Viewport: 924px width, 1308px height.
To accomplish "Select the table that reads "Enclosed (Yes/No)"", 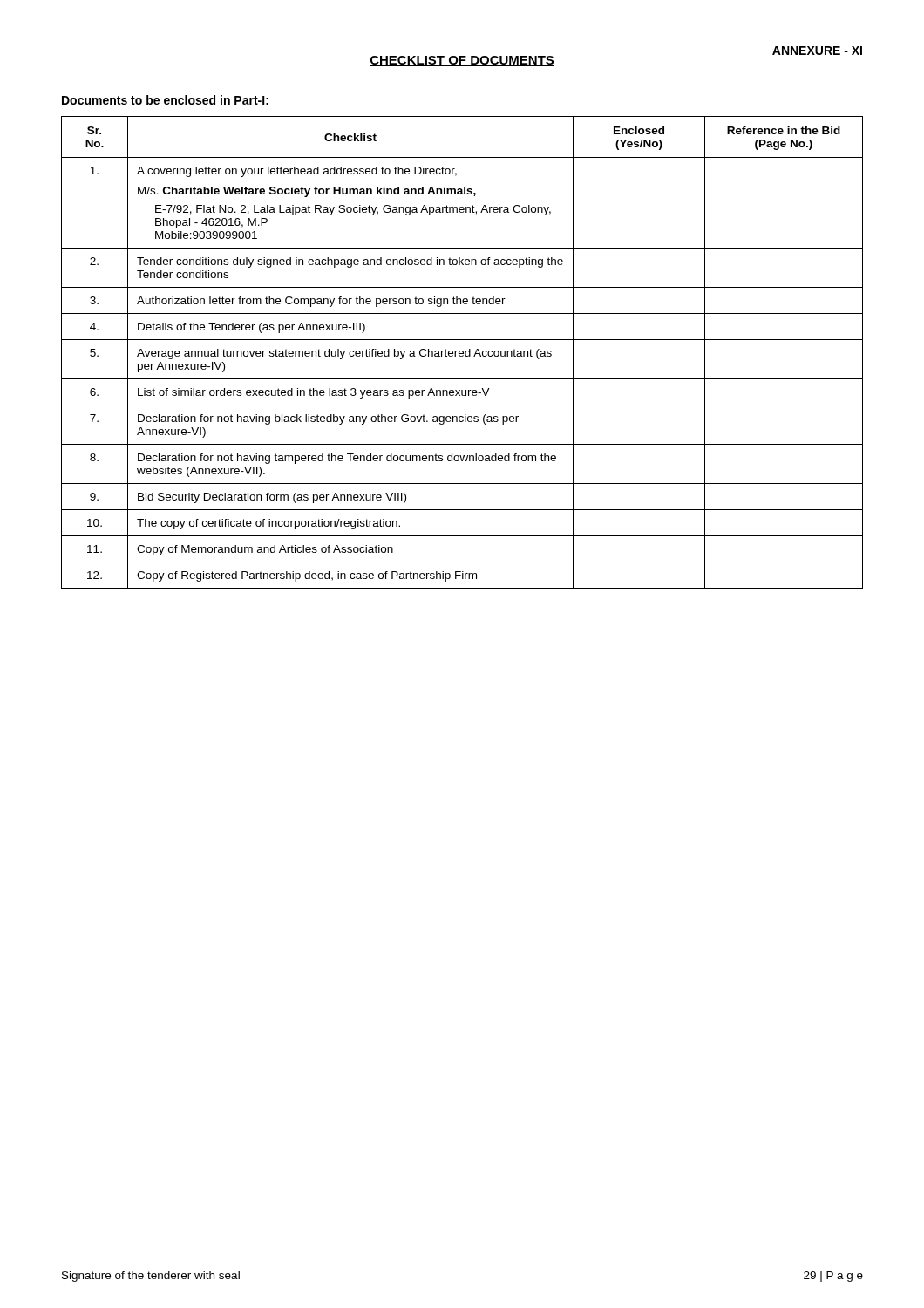I will click(x=462, y=352).
